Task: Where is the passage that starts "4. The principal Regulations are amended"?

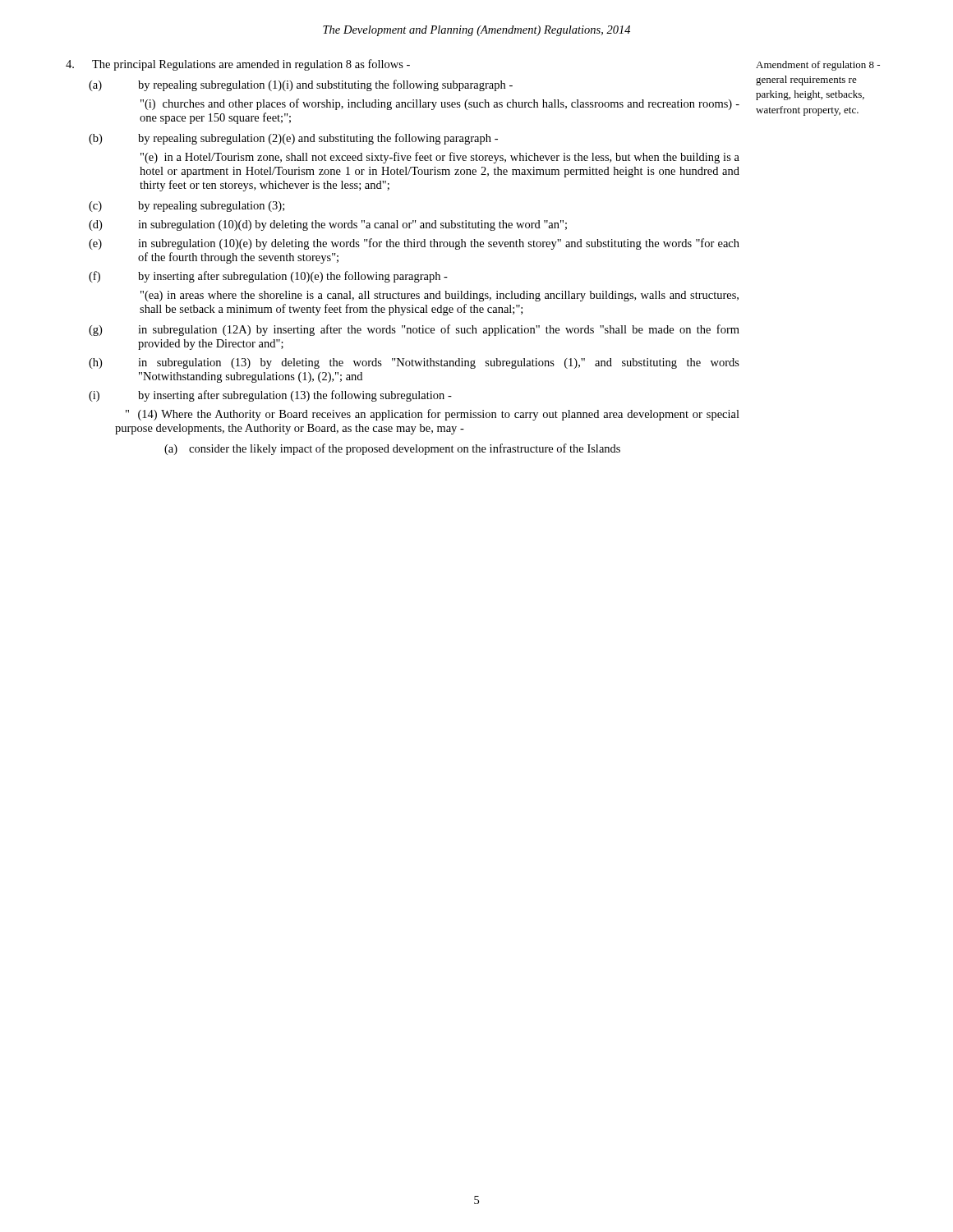Action: (403, 64)
